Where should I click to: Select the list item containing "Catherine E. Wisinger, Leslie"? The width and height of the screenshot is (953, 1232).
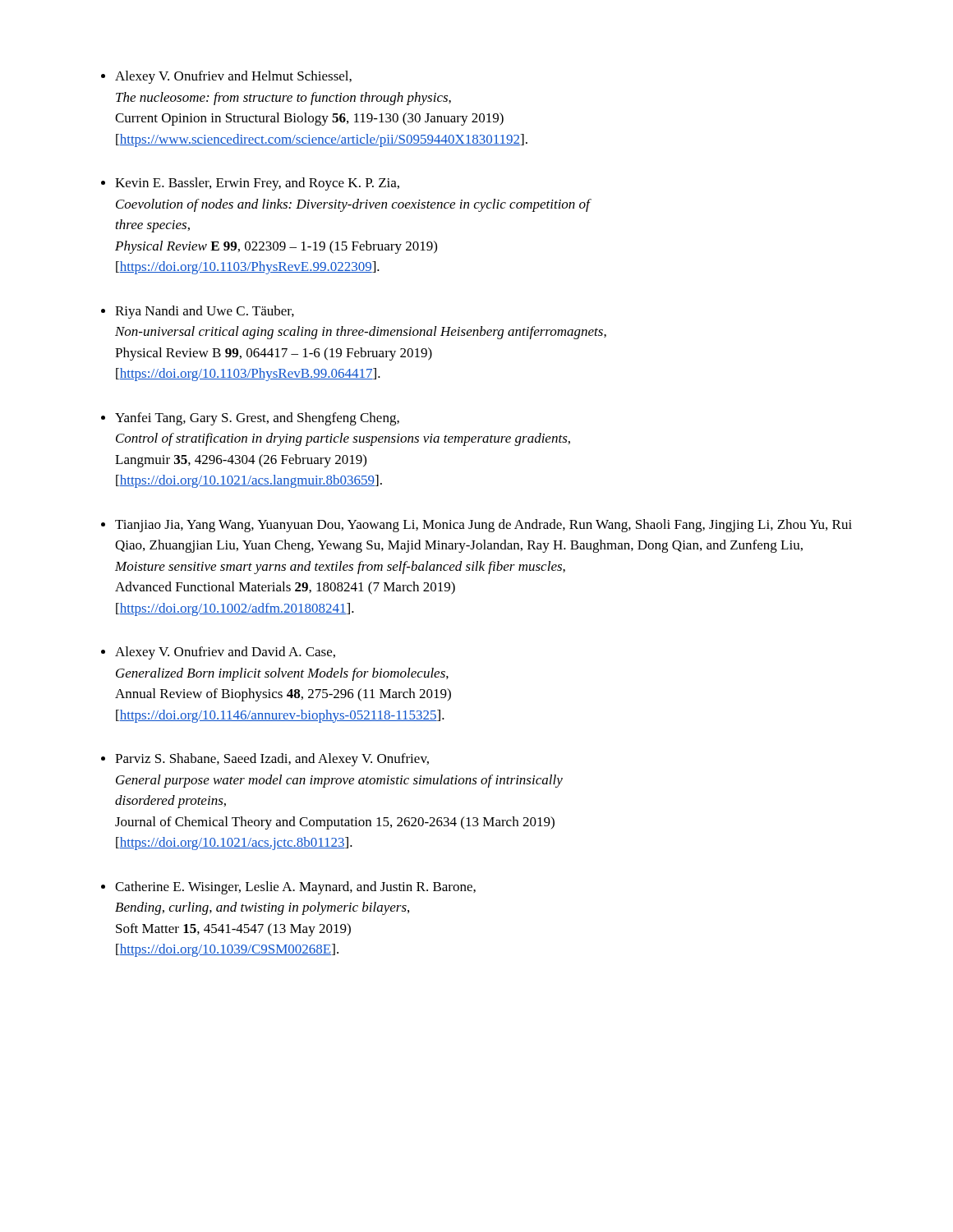295,888
